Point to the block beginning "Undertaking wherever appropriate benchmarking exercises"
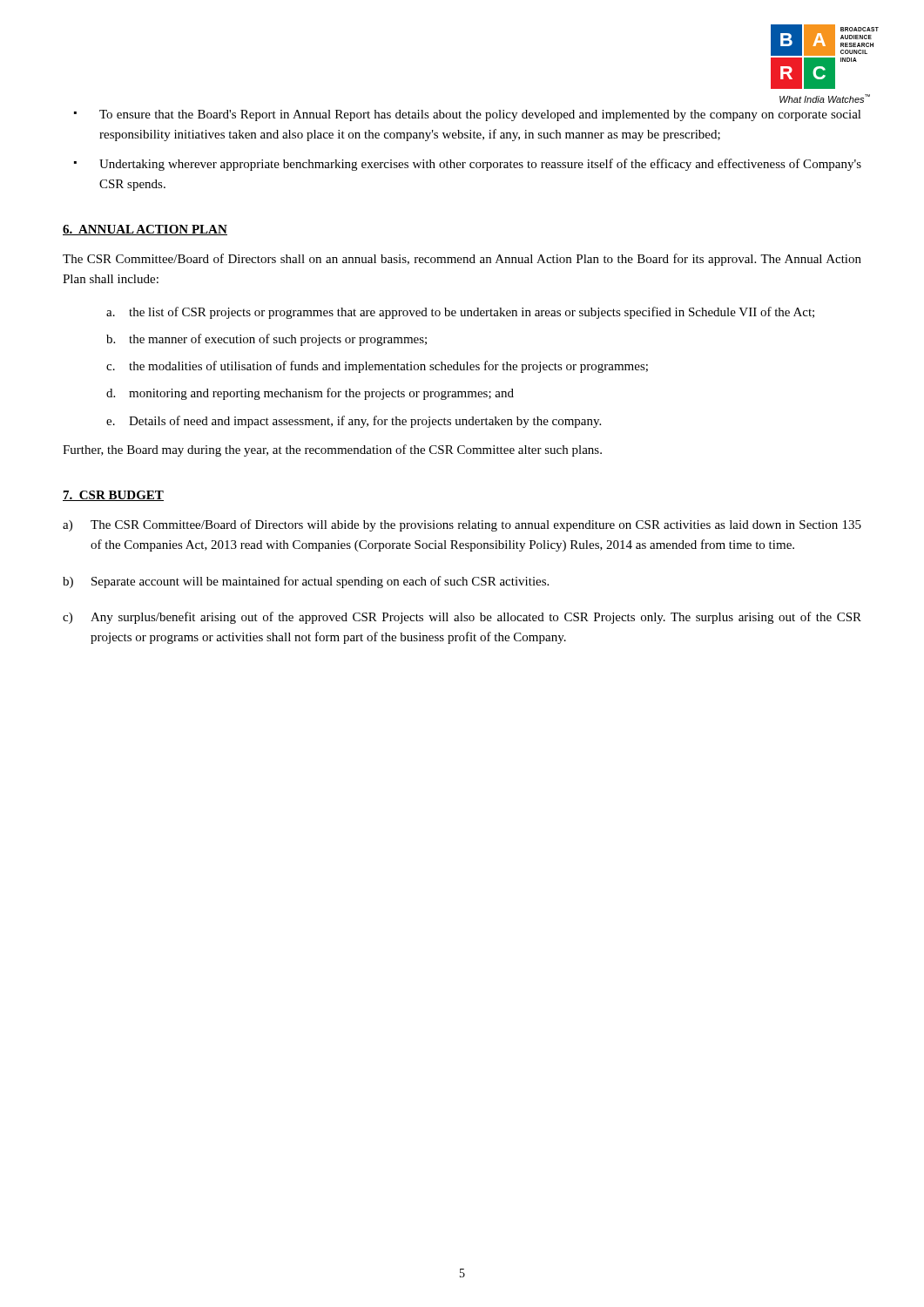 tap(480, 174)
